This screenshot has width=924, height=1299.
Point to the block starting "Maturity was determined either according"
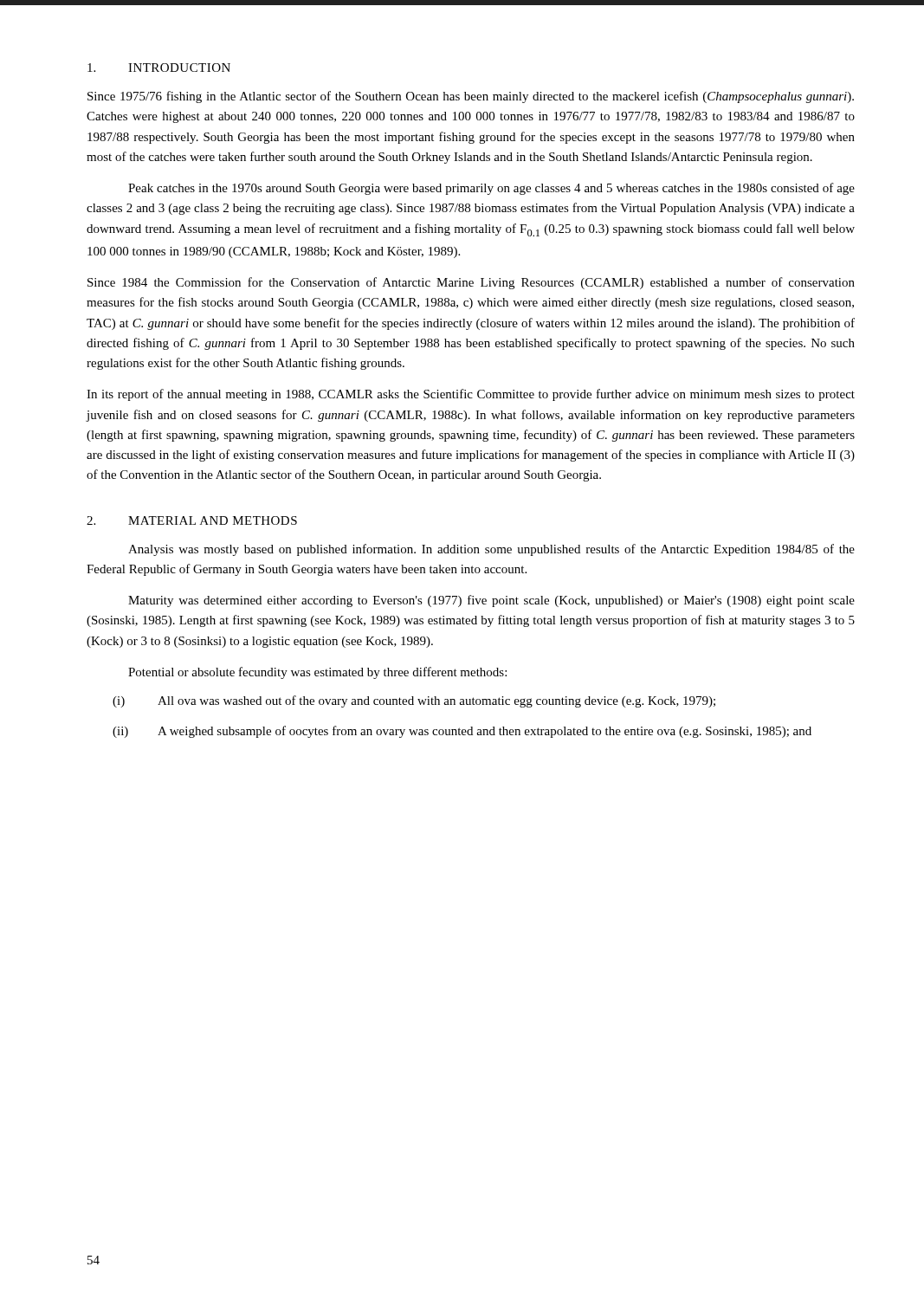[471, 620]
